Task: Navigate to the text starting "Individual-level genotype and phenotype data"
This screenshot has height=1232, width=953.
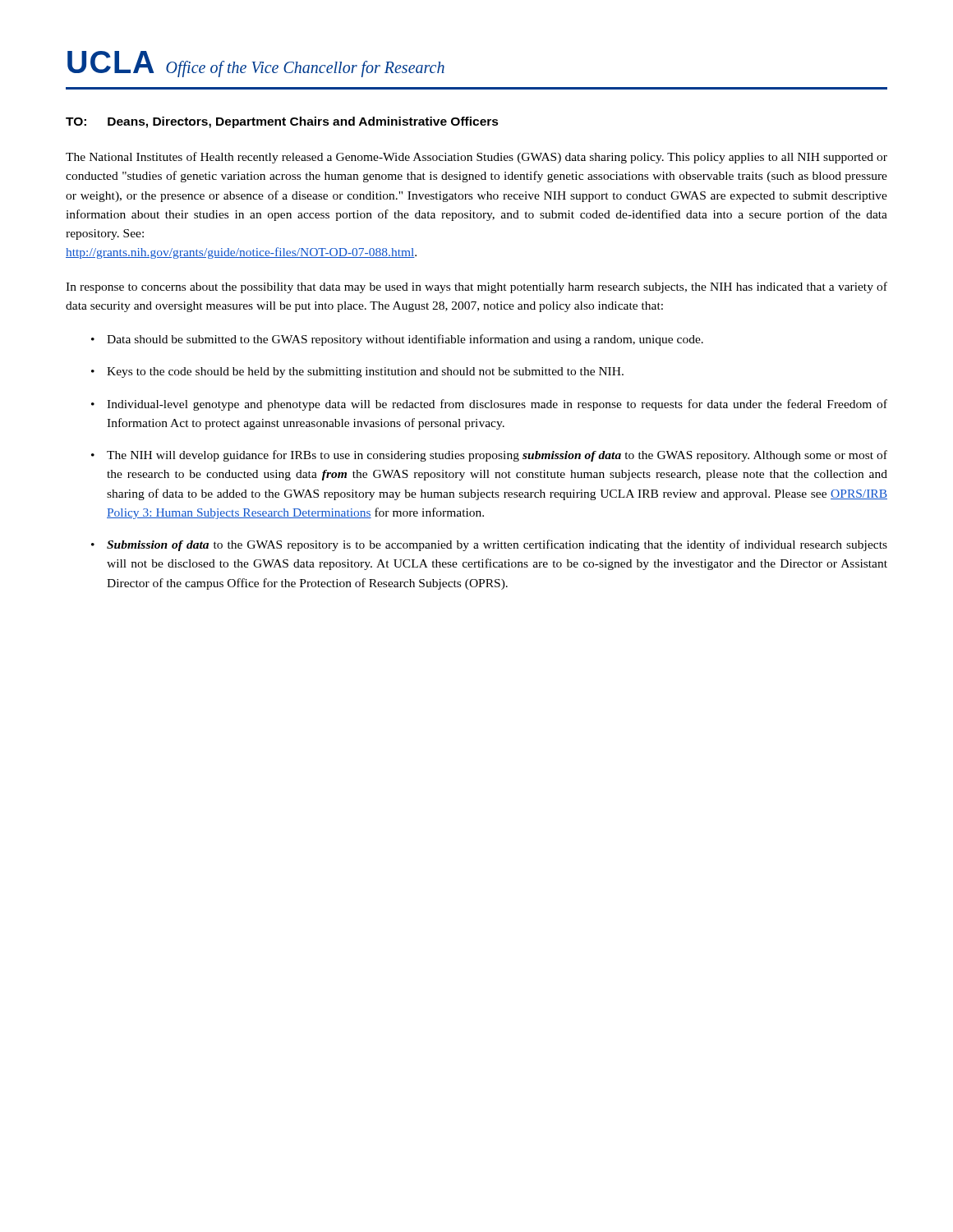Action: click(x=497, y=413)
